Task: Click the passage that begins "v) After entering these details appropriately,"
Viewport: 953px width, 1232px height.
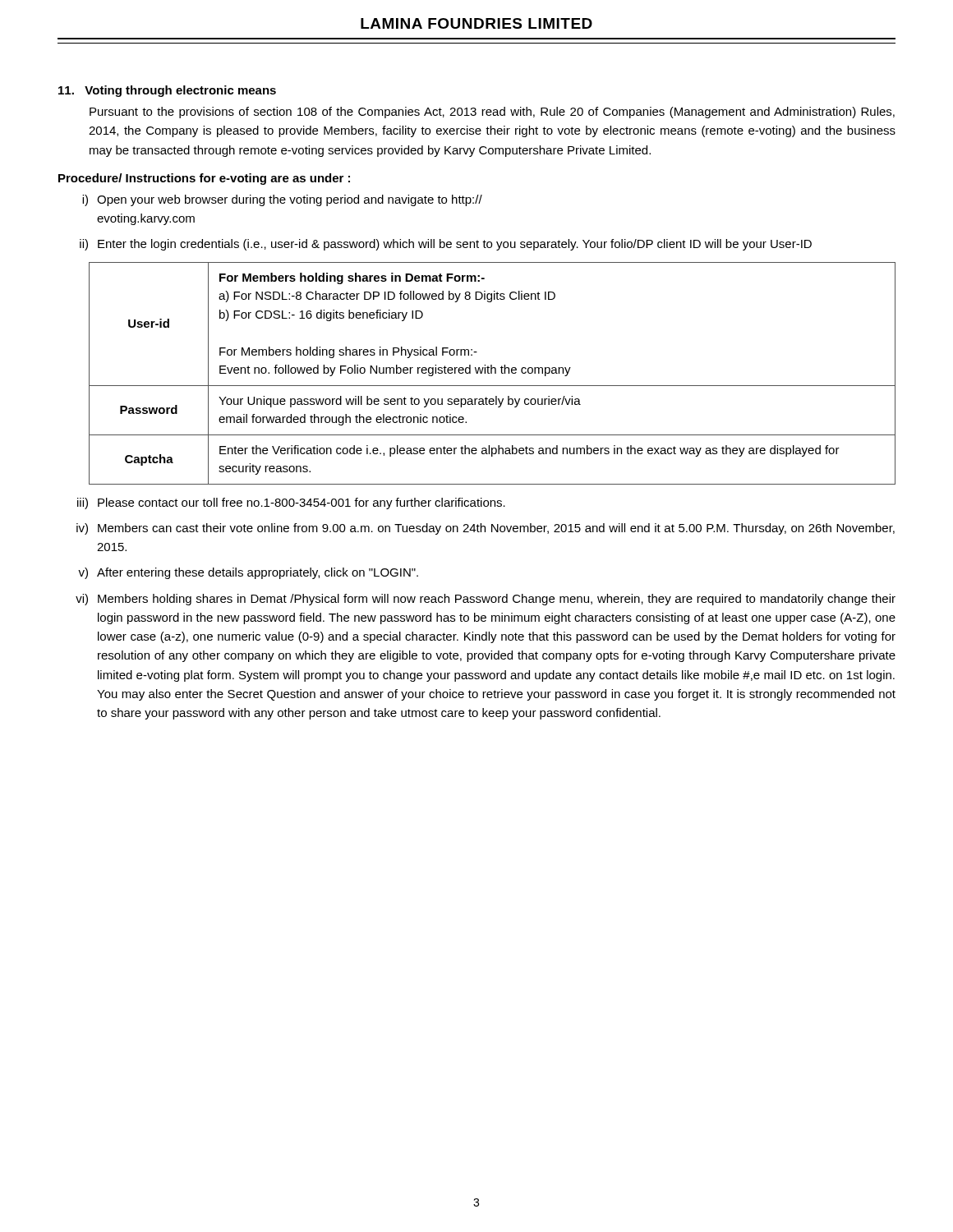Action: [x=248, y=573]
